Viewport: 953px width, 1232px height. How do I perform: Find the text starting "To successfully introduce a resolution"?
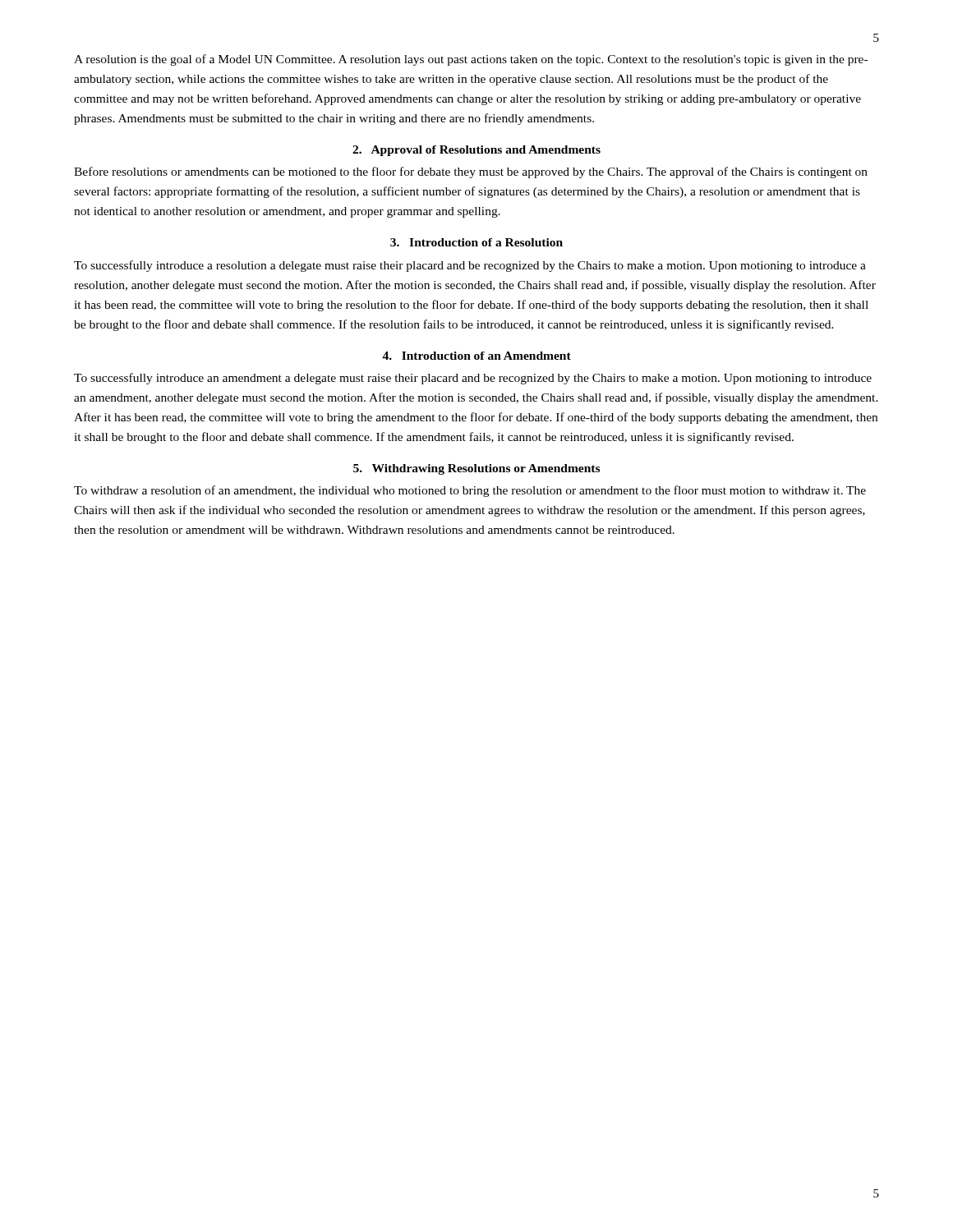pos(475,294)
